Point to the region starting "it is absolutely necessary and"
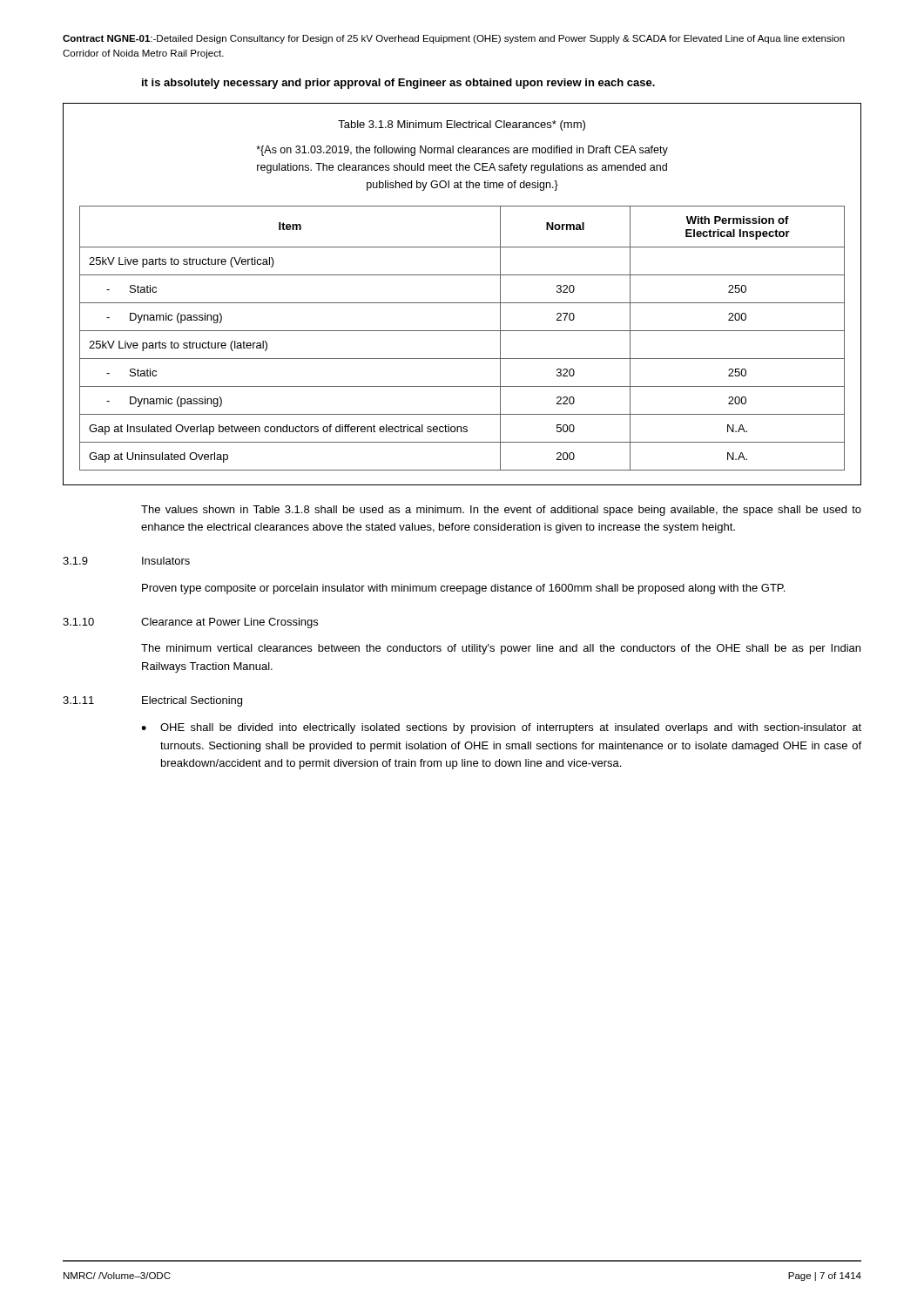Image resolution: width=924 pixels, height=1307 pixels. pos(398,82)
